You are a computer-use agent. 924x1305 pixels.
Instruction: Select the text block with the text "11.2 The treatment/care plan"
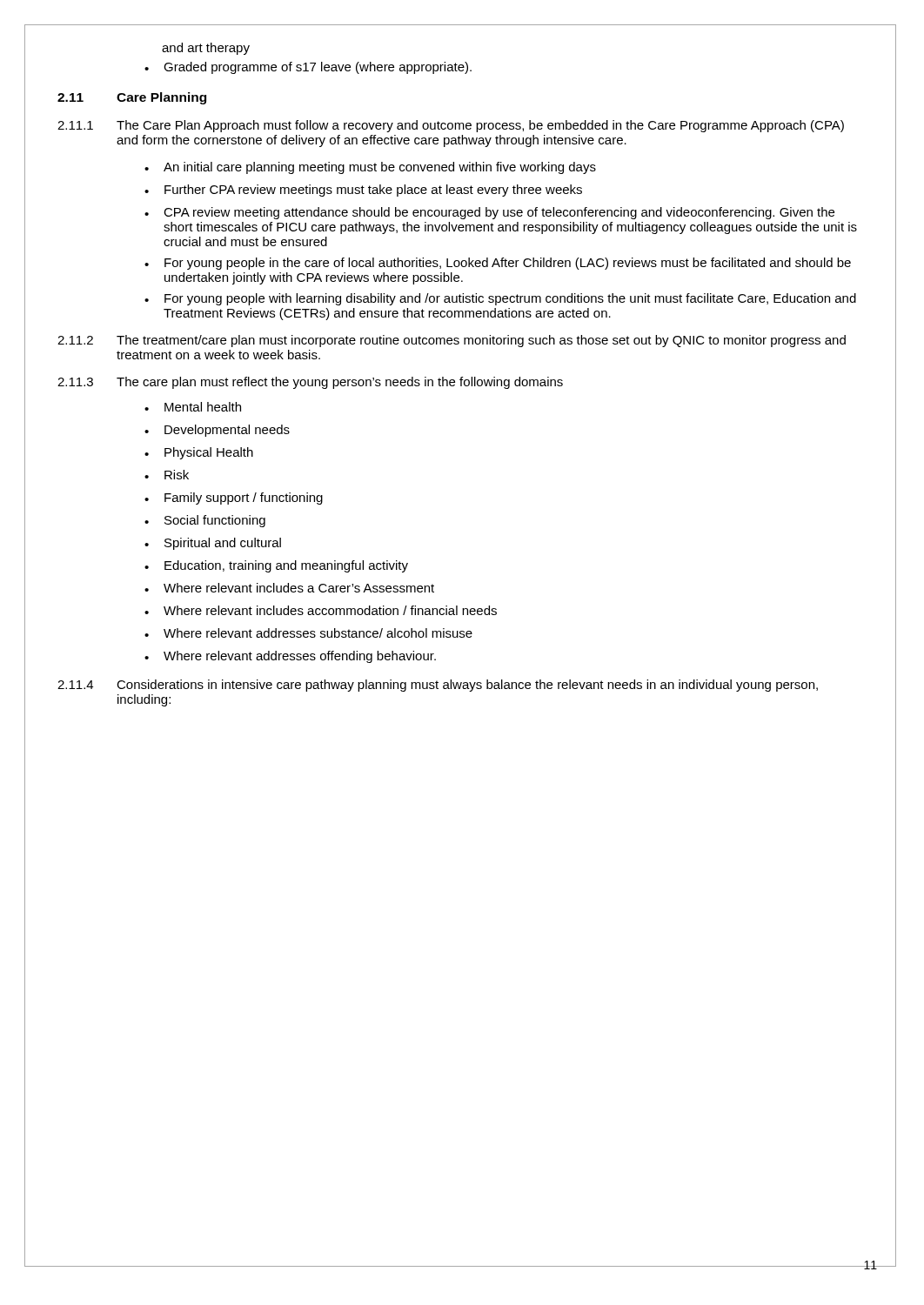pyautogui.click(x=460, y=347)
